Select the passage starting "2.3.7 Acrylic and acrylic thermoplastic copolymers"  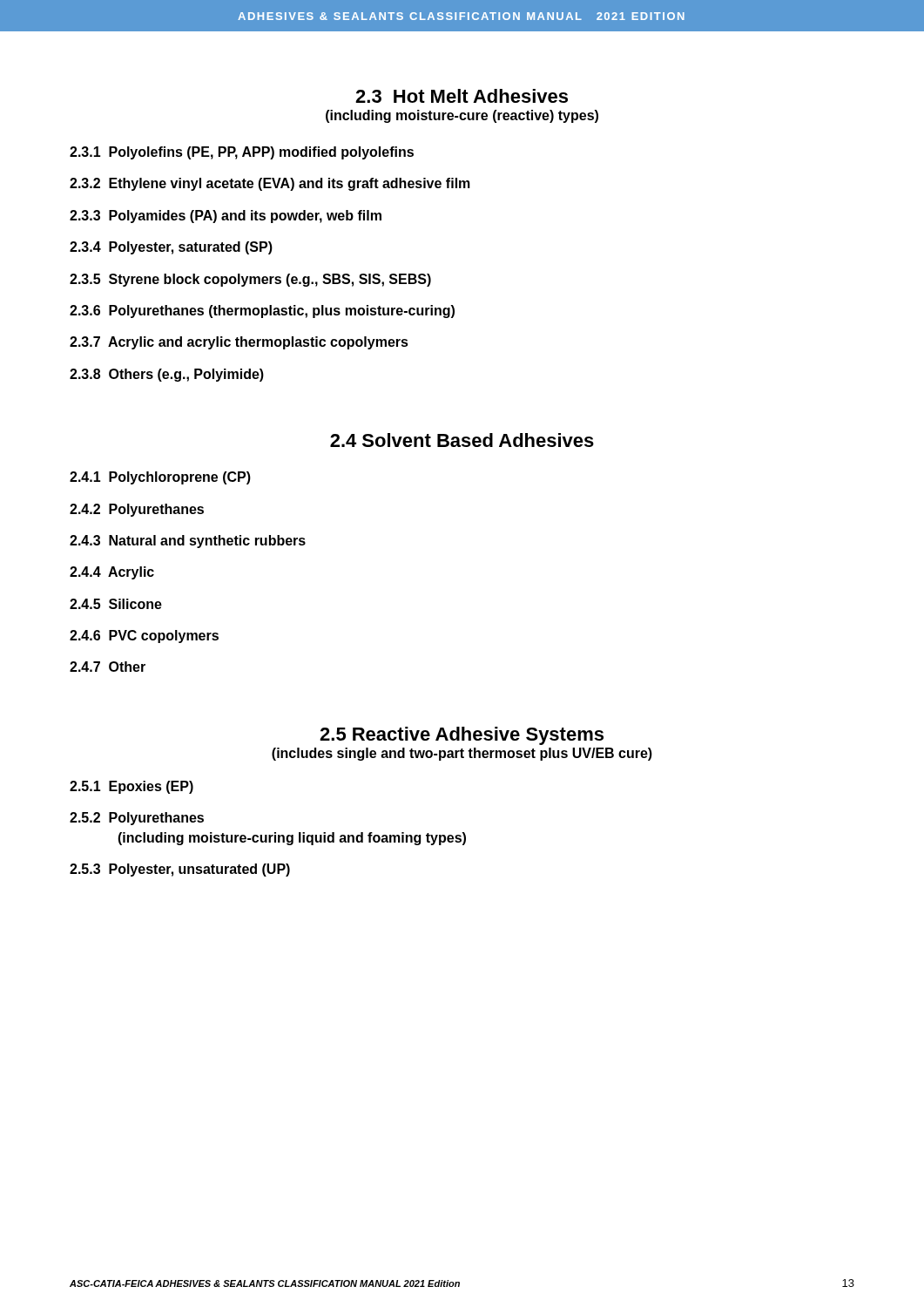pyautogui.click(x=239, y=342)
